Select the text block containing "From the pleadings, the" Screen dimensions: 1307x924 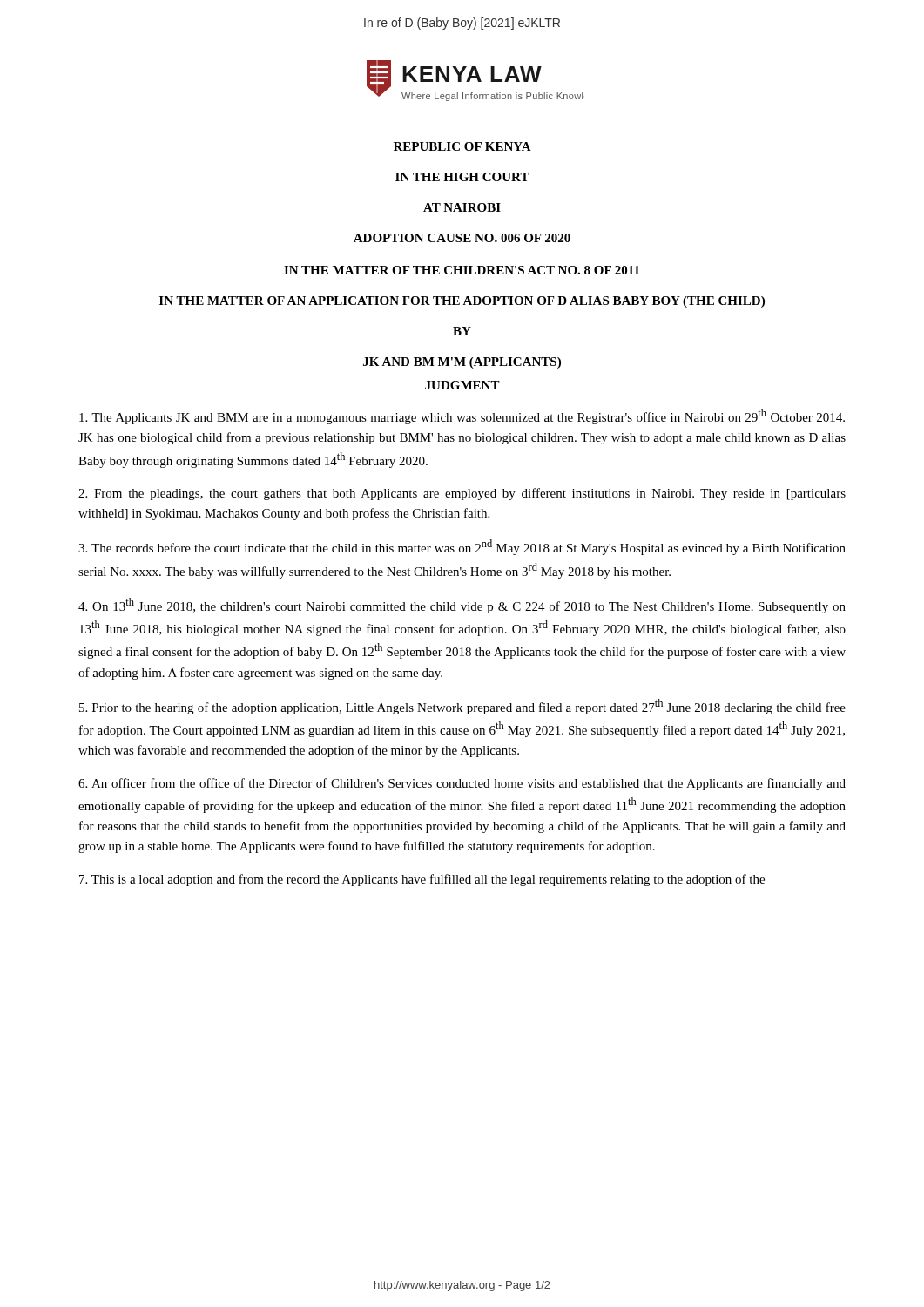[x=462, y=503]
